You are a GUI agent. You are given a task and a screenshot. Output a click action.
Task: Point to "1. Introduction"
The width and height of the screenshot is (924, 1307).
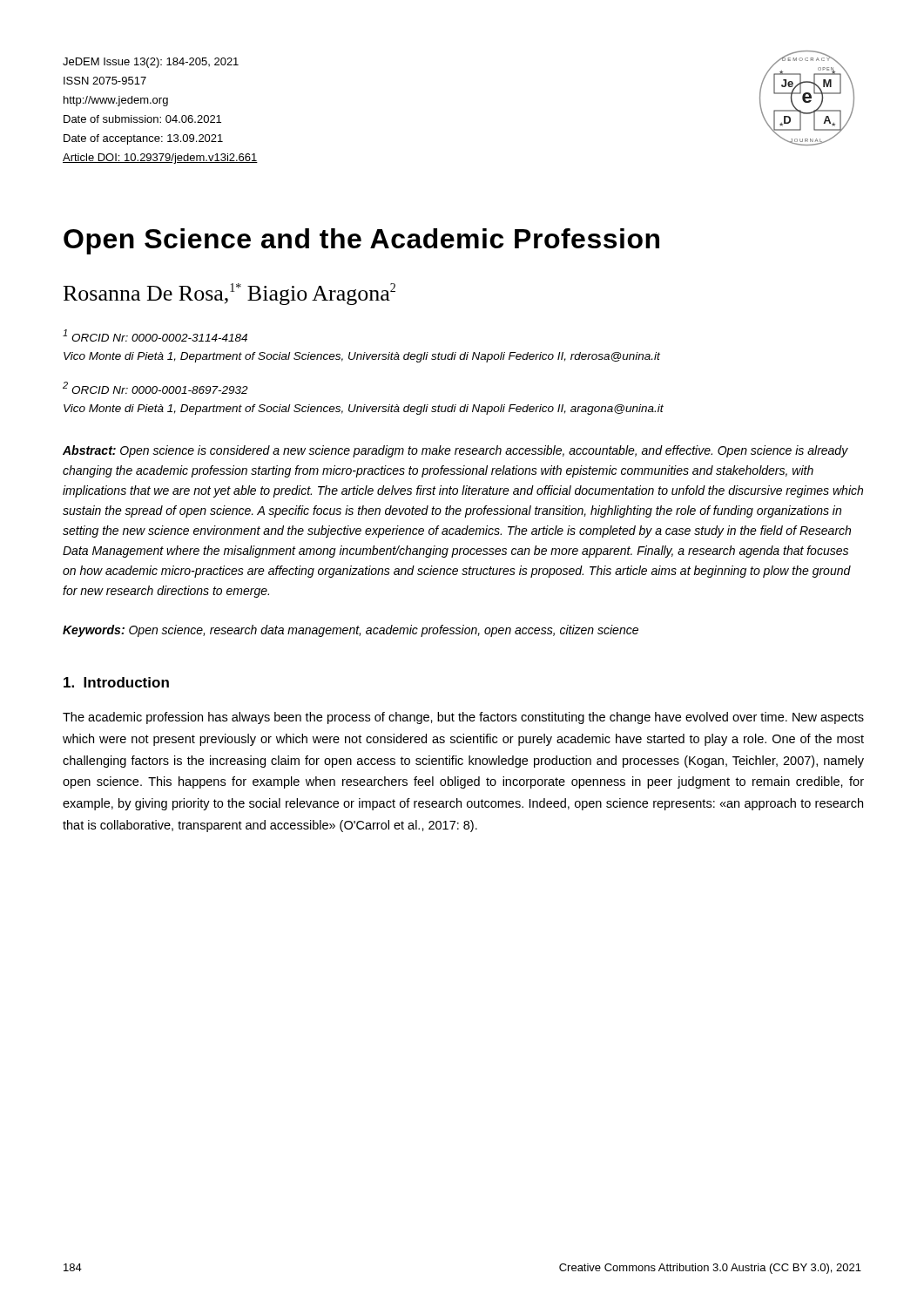click(x=116, y=683)
